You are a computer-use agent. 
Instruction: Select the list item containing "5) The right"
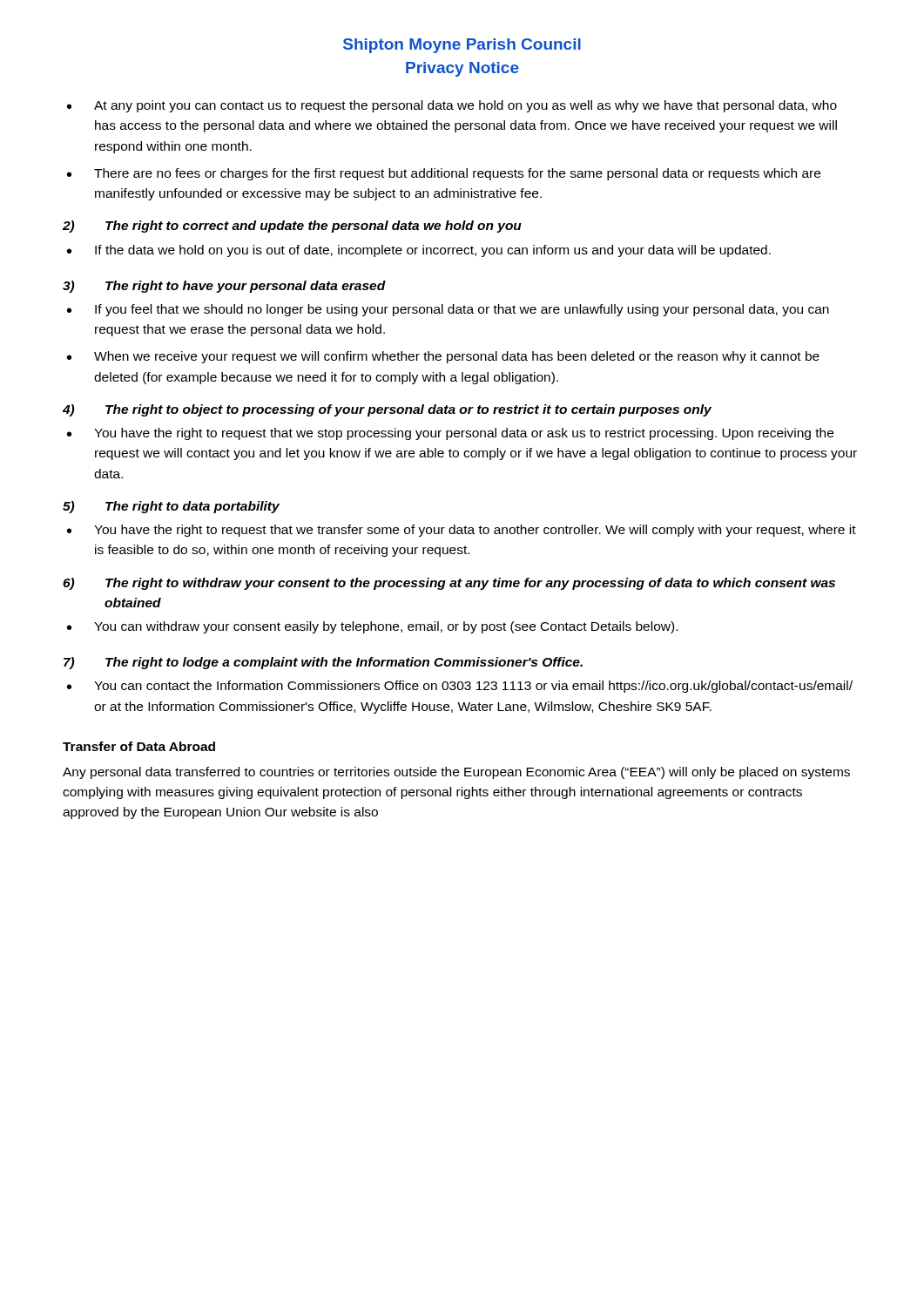[x=171, y=507]
